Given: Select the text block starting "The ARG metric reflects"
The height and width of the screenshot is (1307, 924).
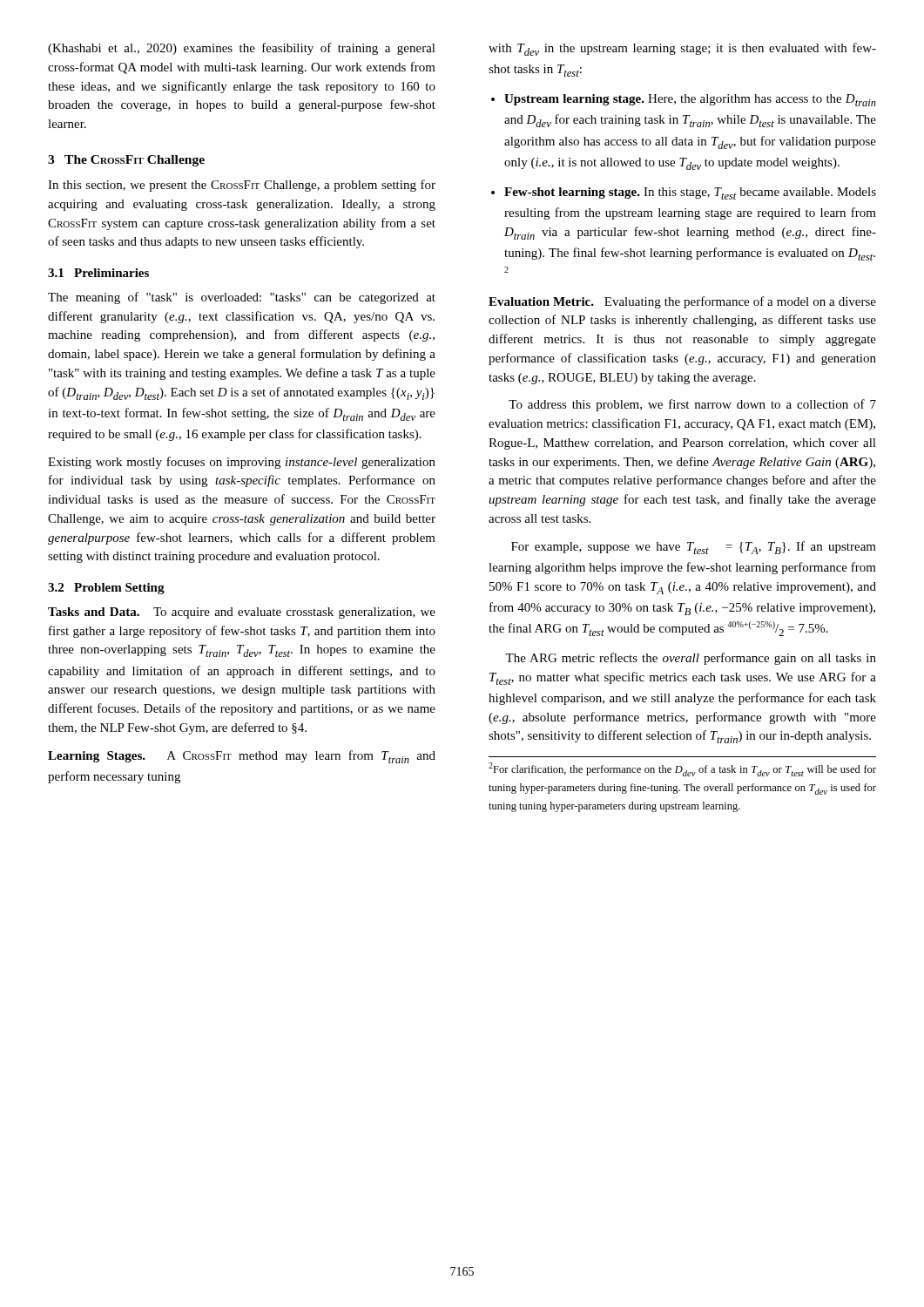Looking at the screenshot, I should (682, 698).
